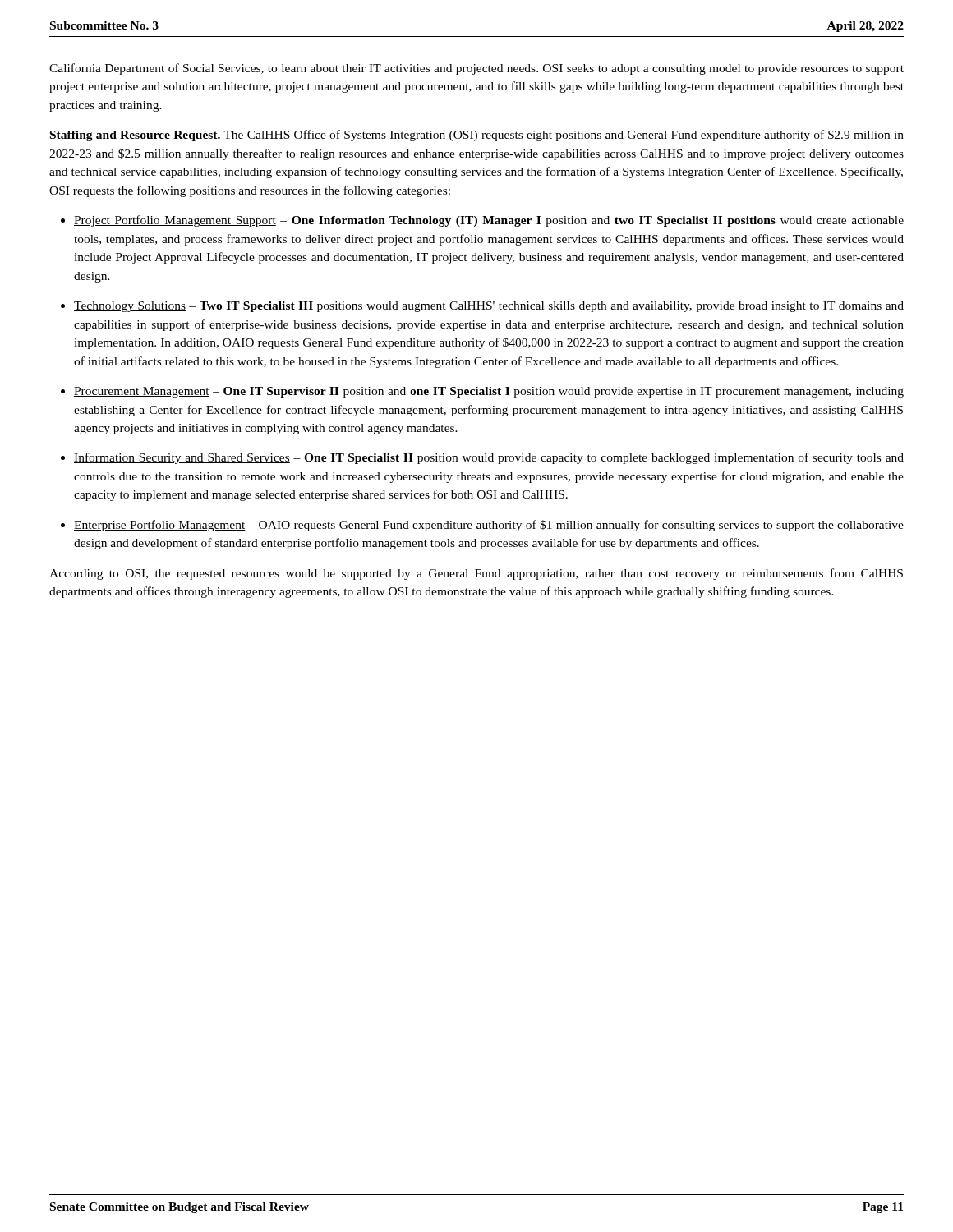Find the block on this page that starts "Technology Solutions – Two IT"

[x=489, y=333]
